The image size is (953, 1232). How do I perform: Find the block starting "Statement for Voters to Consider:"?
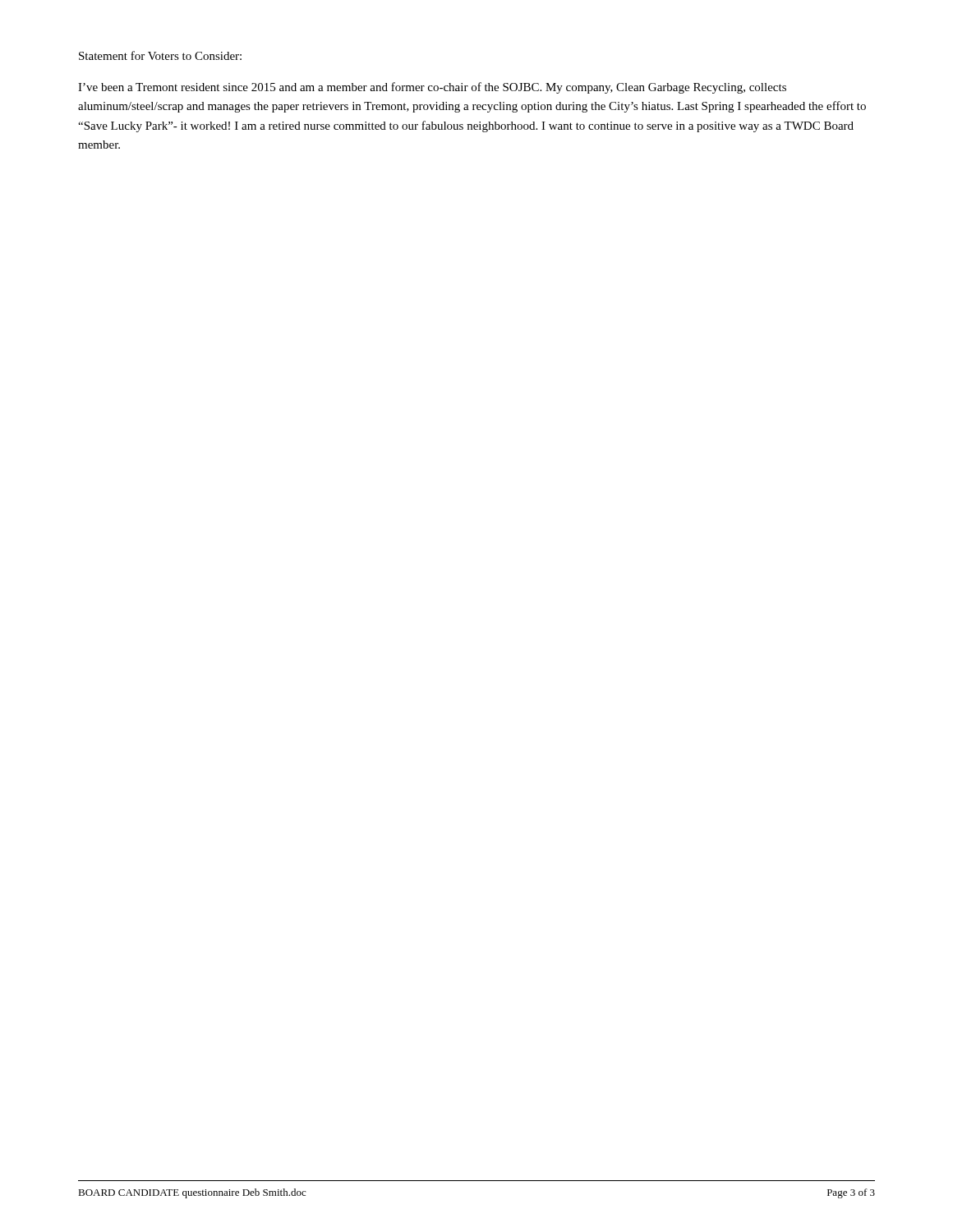click(160, 56)
